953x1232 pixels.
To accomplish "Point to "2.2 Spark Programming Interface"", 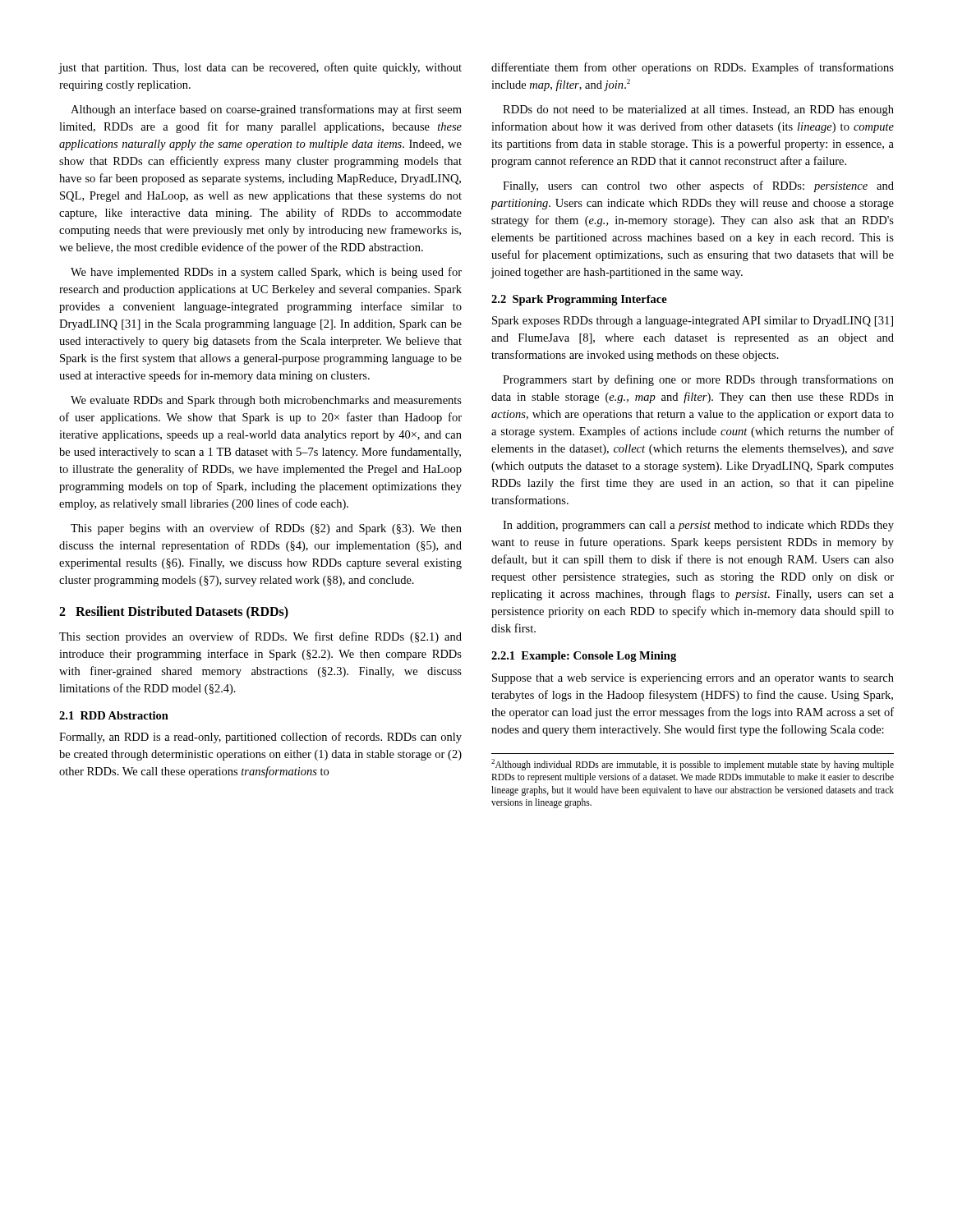I will pyautogui.click(x=579, y=300).
